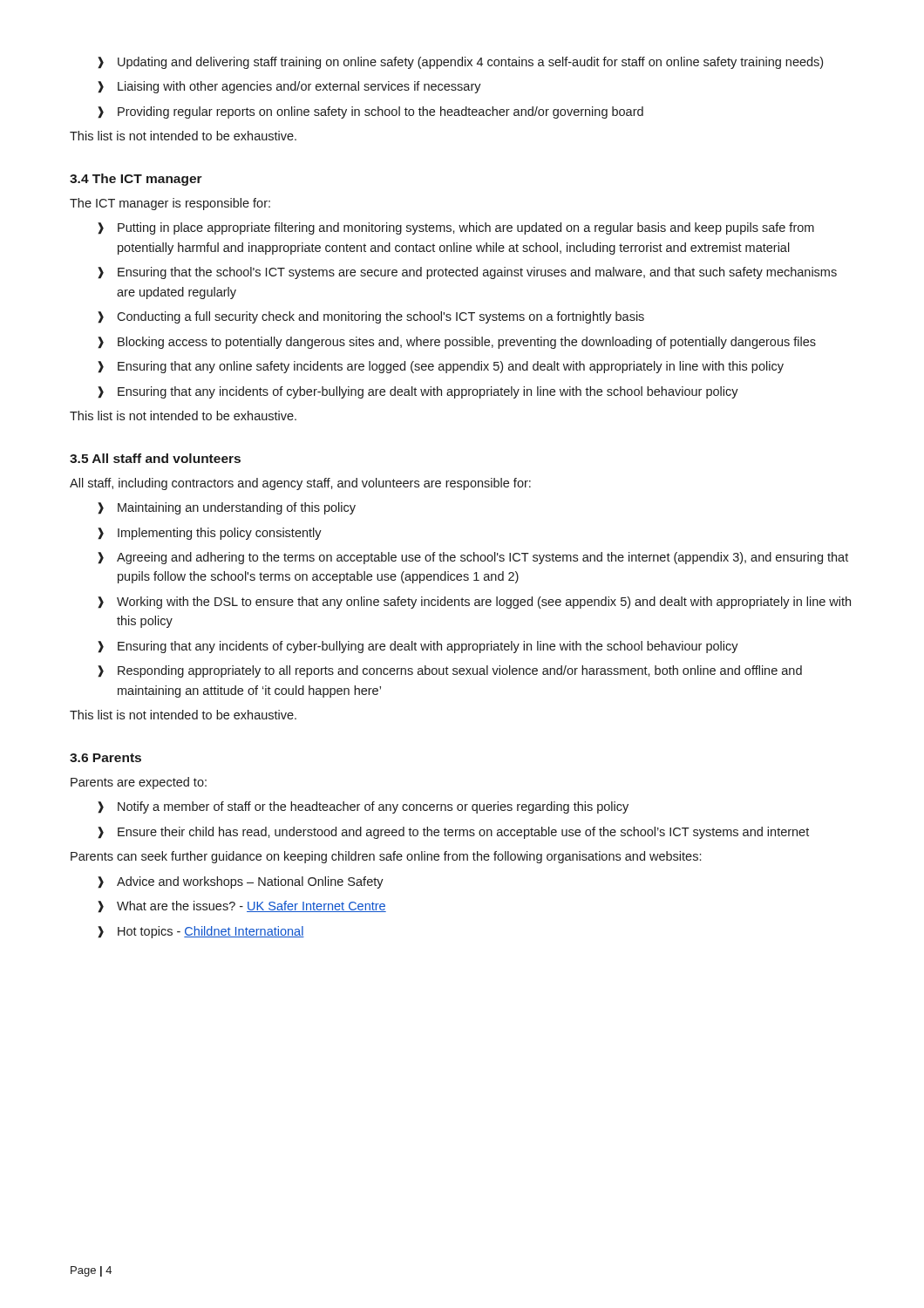Find the block on this page that starts "❱ Putting in place appropriate filtering and monitoring"
This screenshot has height=1308, width=924.
tap(475, 238)
